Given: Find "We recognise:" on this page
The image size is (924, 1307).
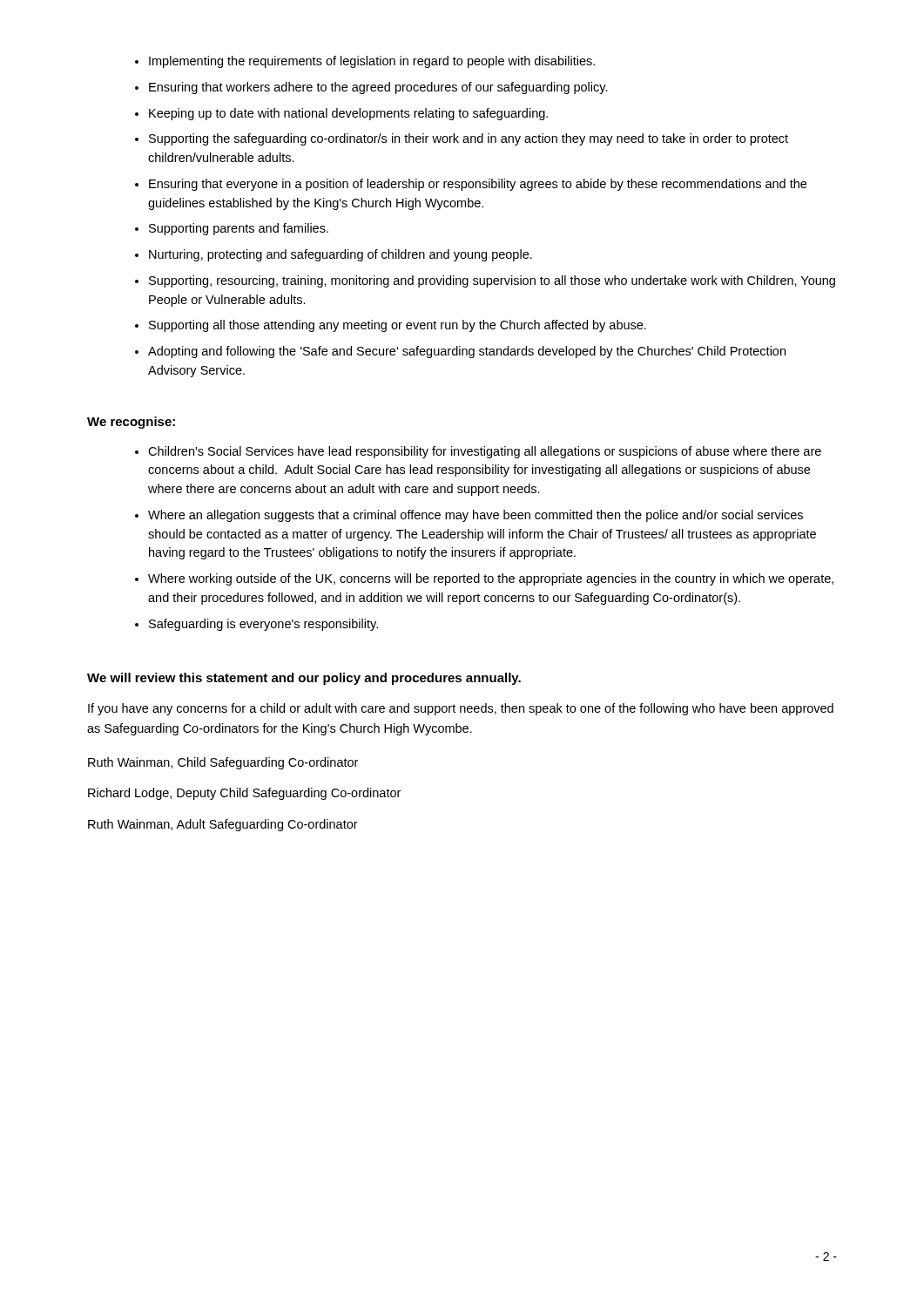Looking at the screenshot, I should click(132, 421).
